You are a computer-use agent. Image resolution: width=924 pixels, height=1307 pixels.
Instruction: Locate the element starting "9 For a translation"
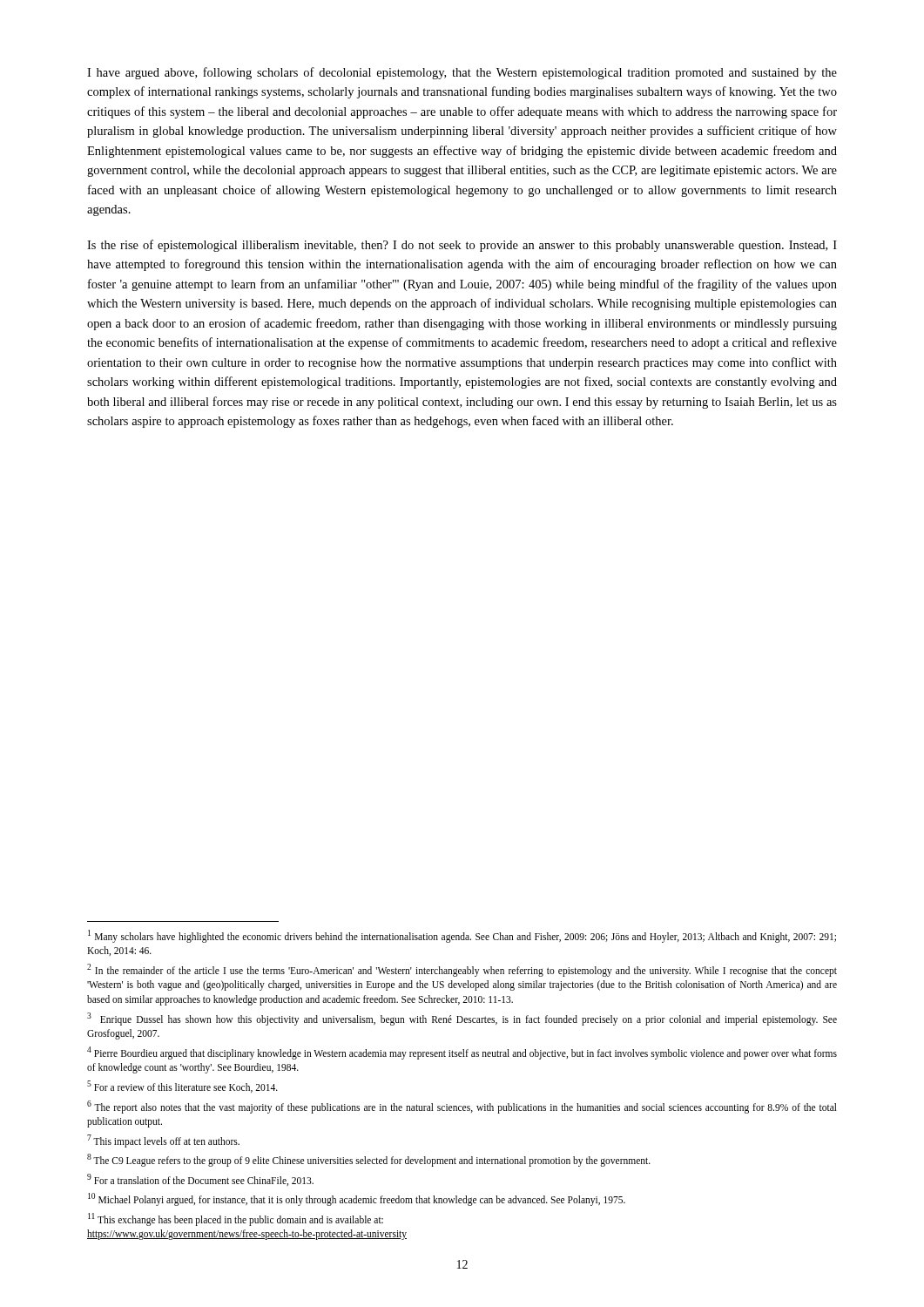pyautogui.click(x=201, y=1179)
